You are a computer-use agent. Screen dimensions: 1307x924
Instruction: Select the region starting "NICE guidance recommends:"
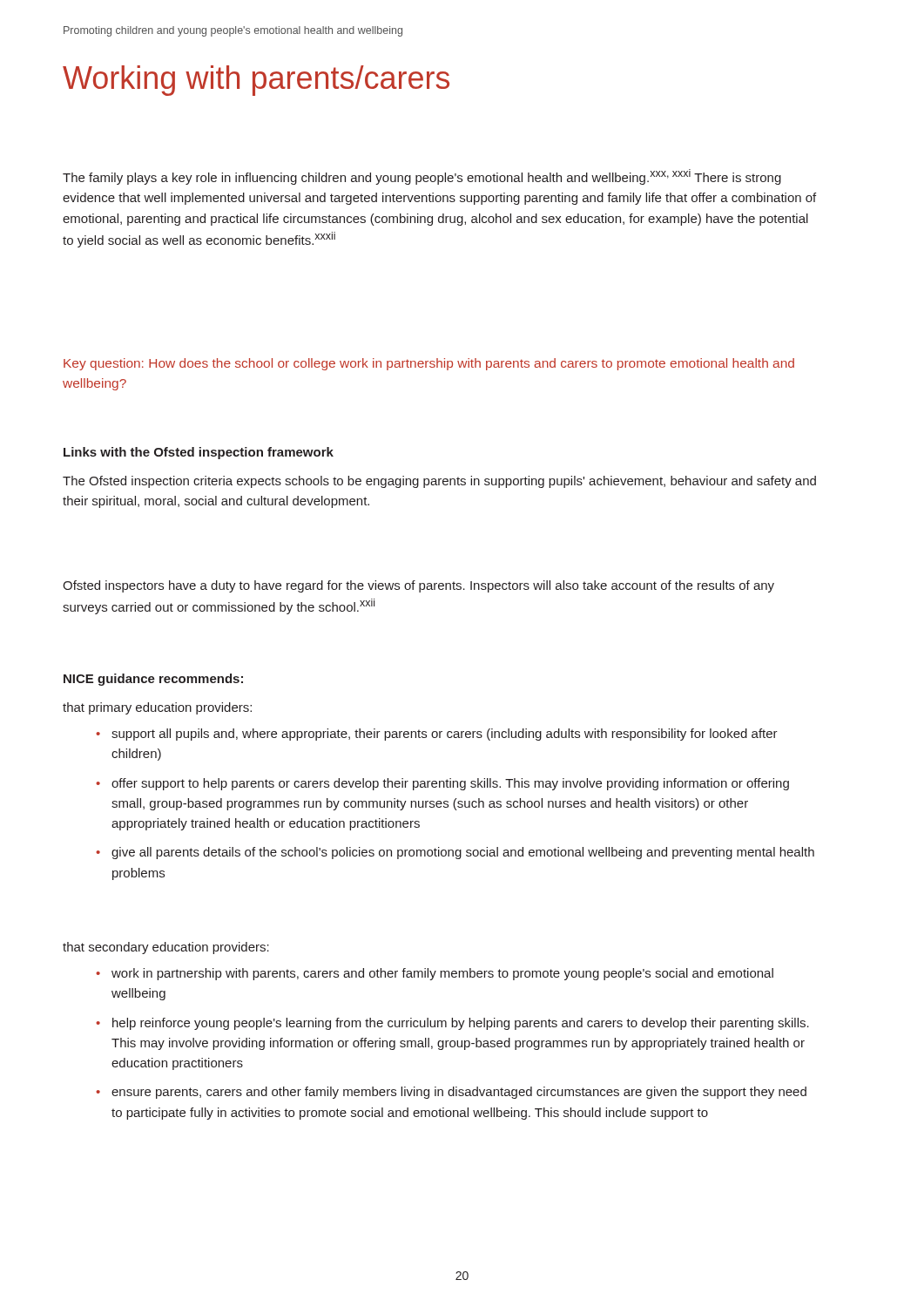(153, 678)
